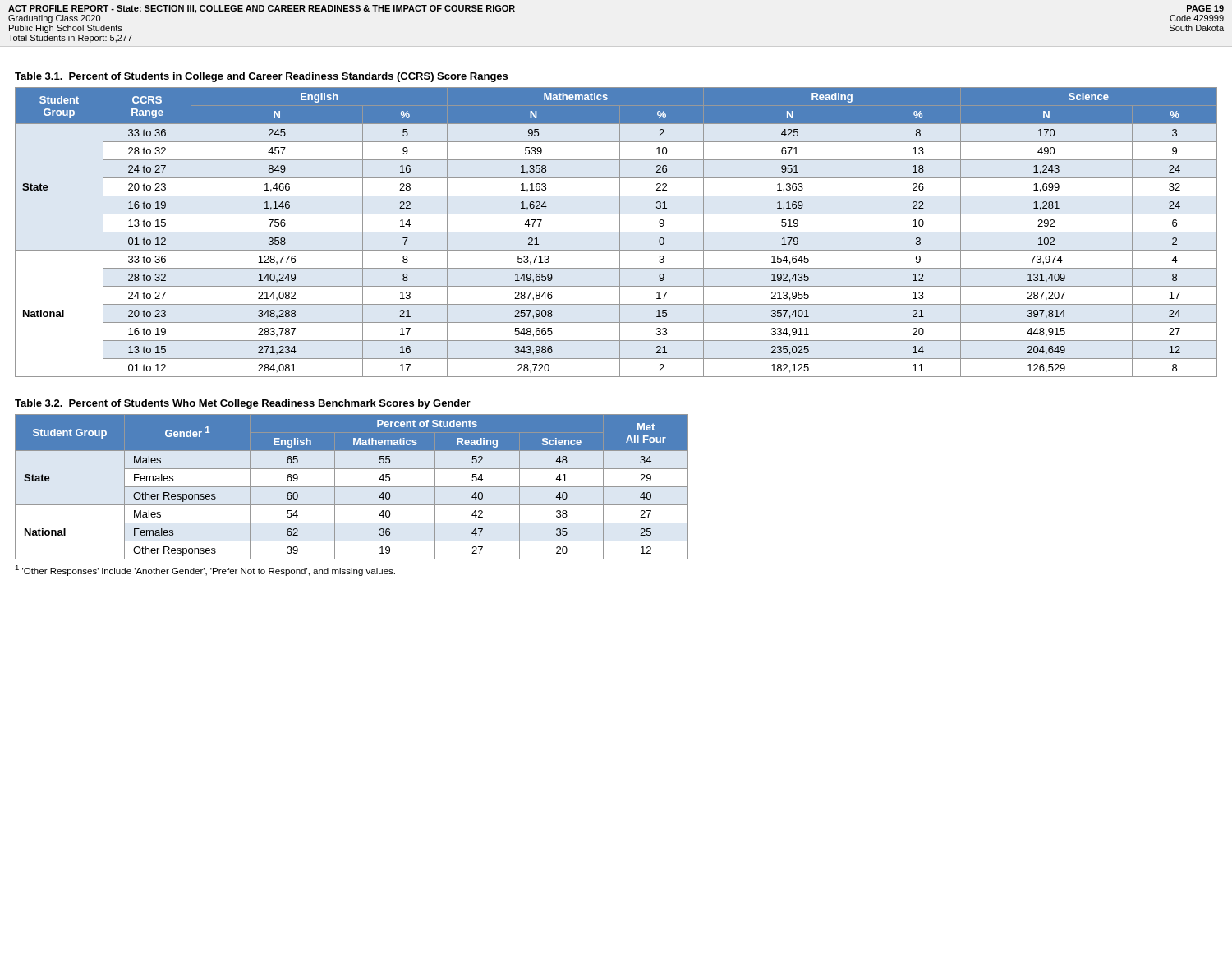Locate the caption that opens with "Table 3.1. Percent of Students"
Viewport: 1232px width, 953px height.
(x=261, y=76)
